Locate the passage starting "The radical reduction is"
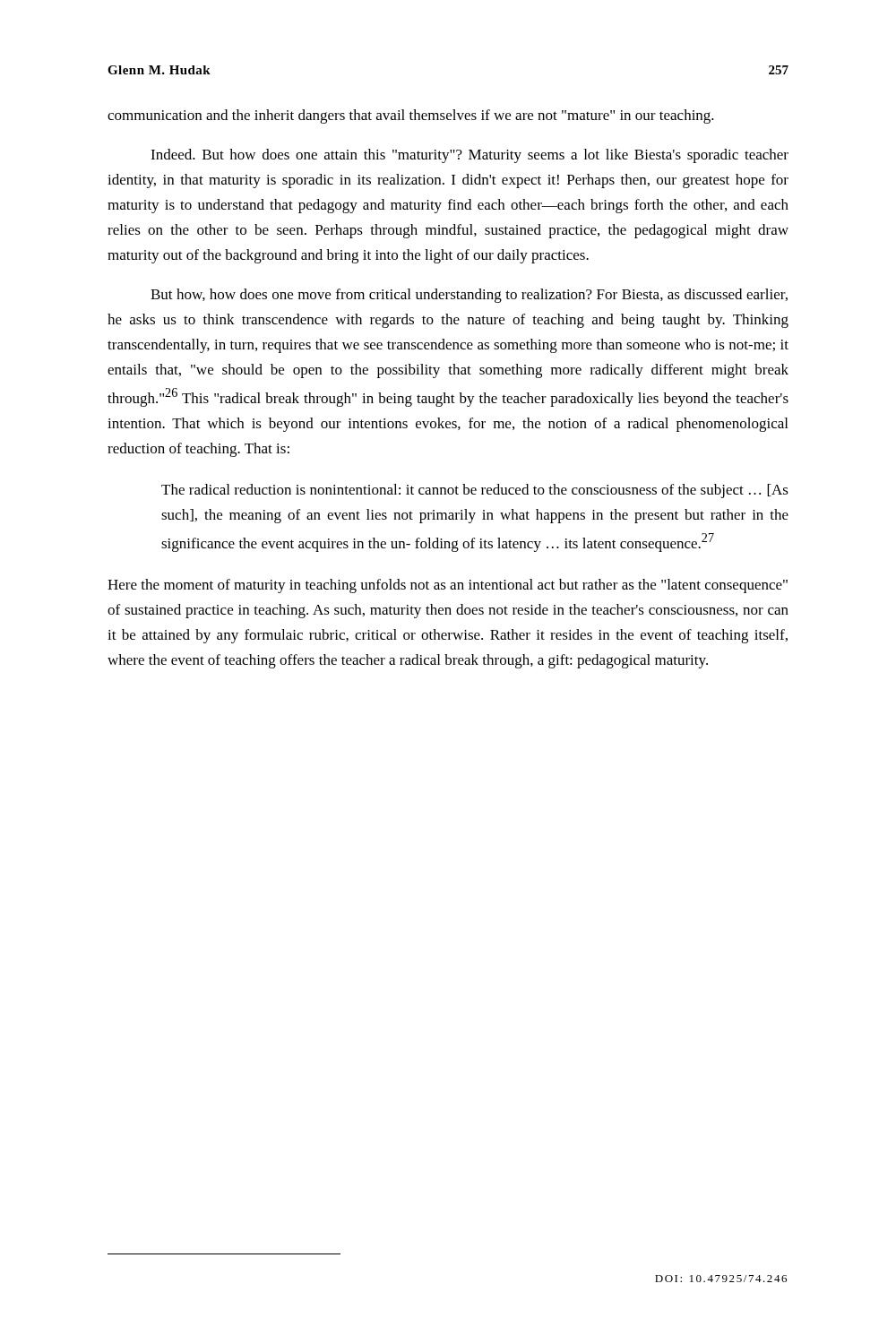The width and height of the screenshot is (896, 1344). [475, 517]
